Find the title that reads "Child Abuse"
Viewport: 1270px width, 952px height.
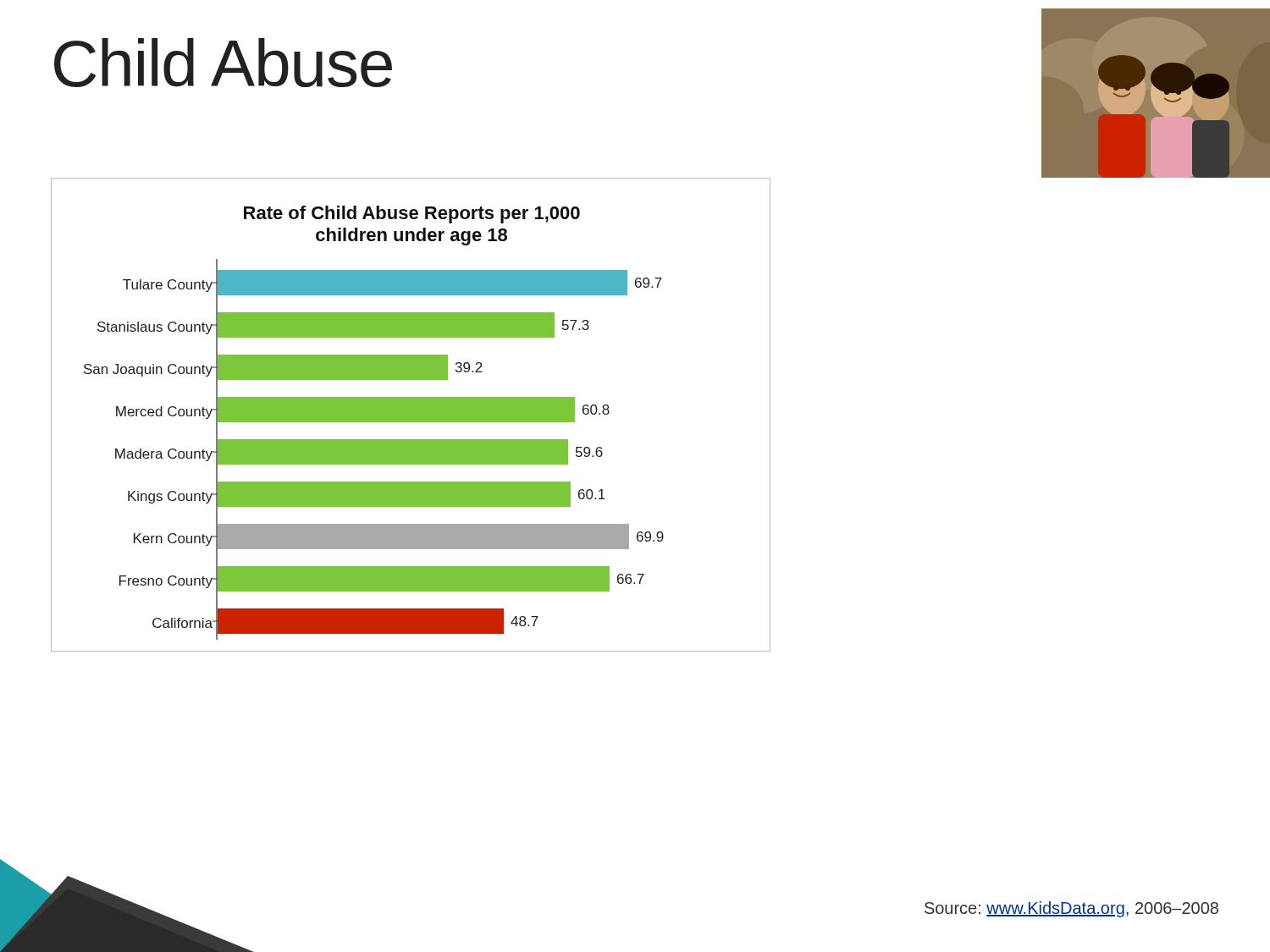222,63
